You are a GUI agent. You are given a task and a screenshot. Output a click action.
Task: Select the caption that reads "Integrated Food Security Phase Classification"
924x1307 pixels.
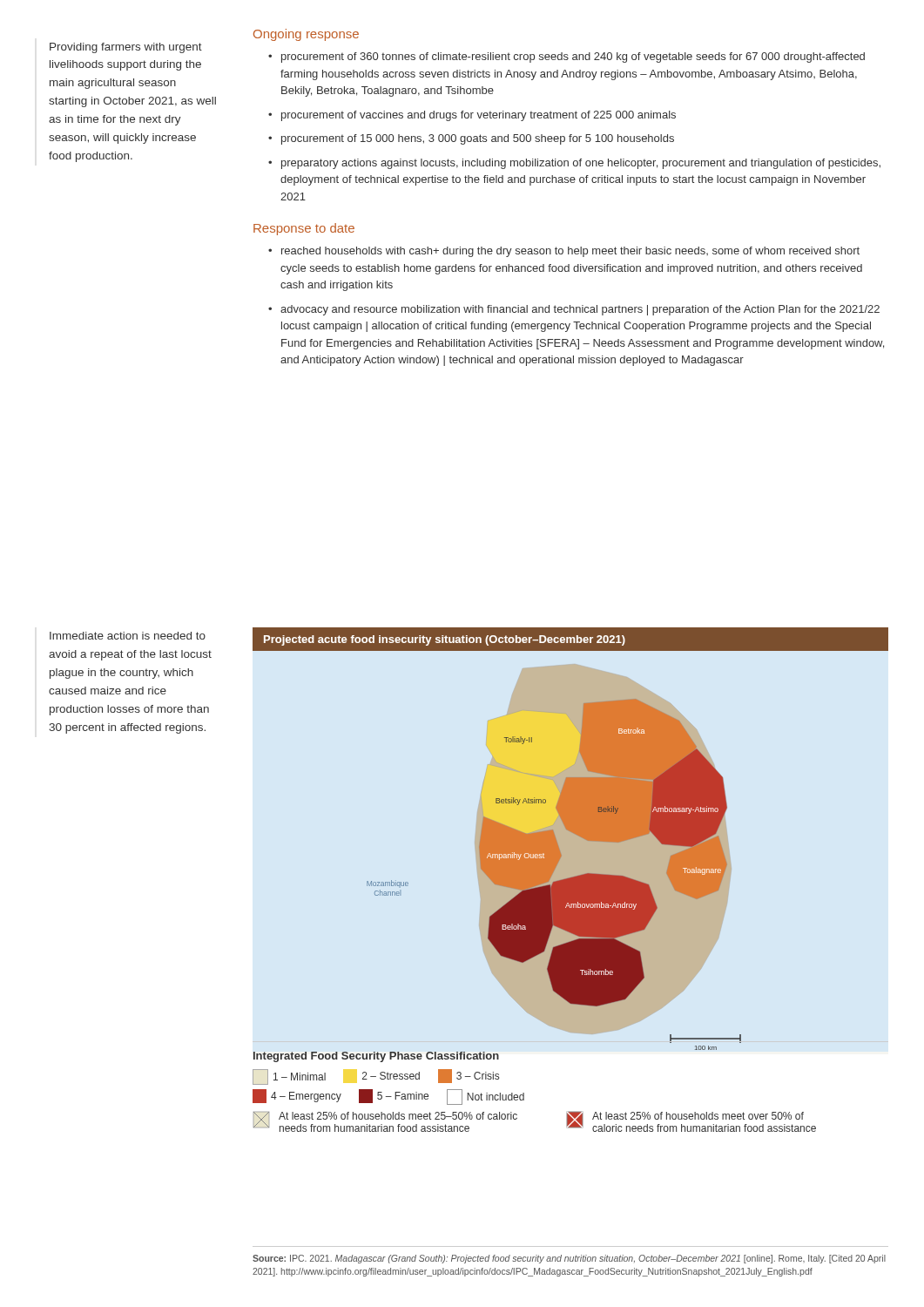tap(376, 1057)
